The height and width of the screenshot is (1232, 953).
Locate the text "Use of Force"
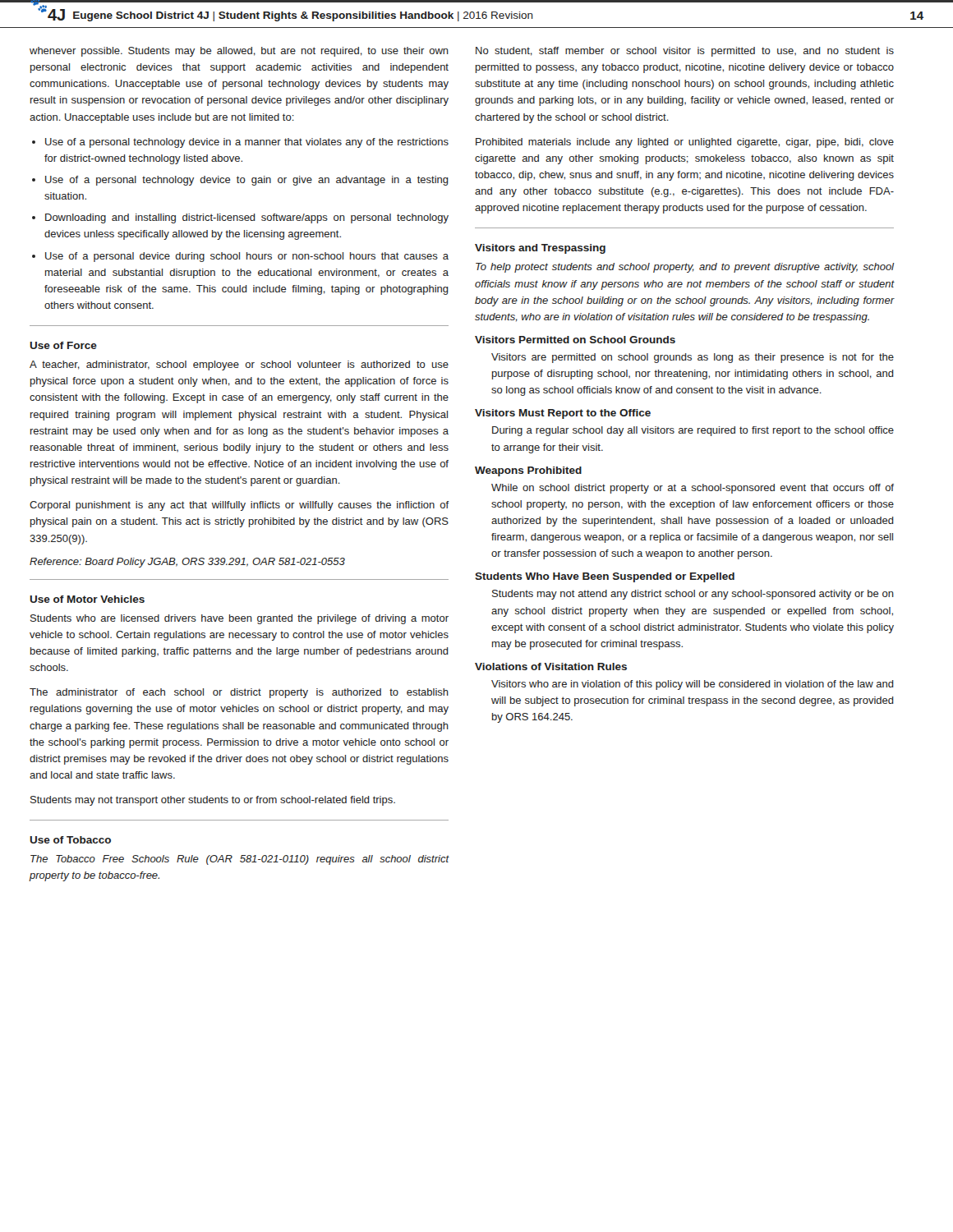63,345
